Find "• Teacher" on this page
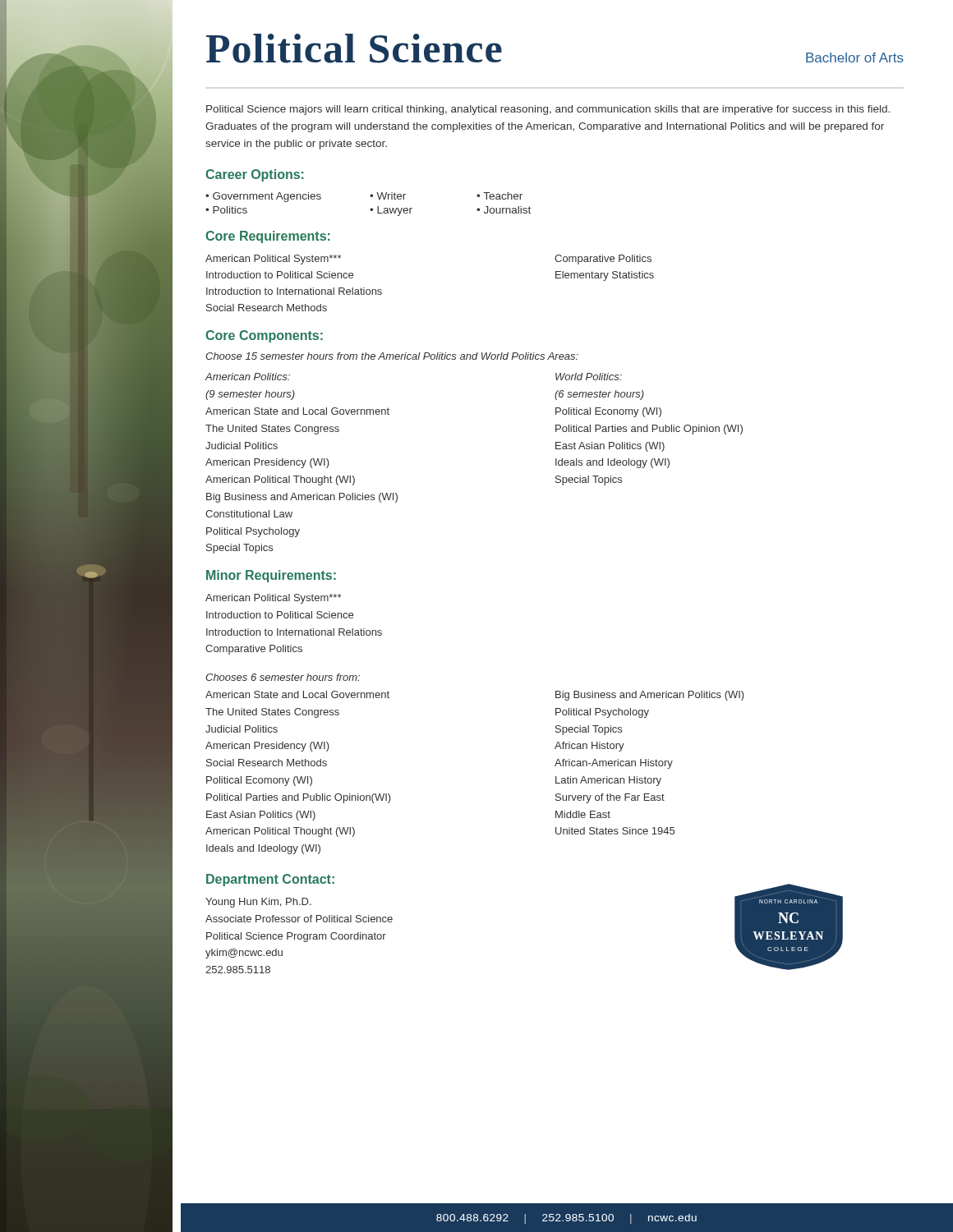The height and width of the screenshot is (1232, 953). 500,196
